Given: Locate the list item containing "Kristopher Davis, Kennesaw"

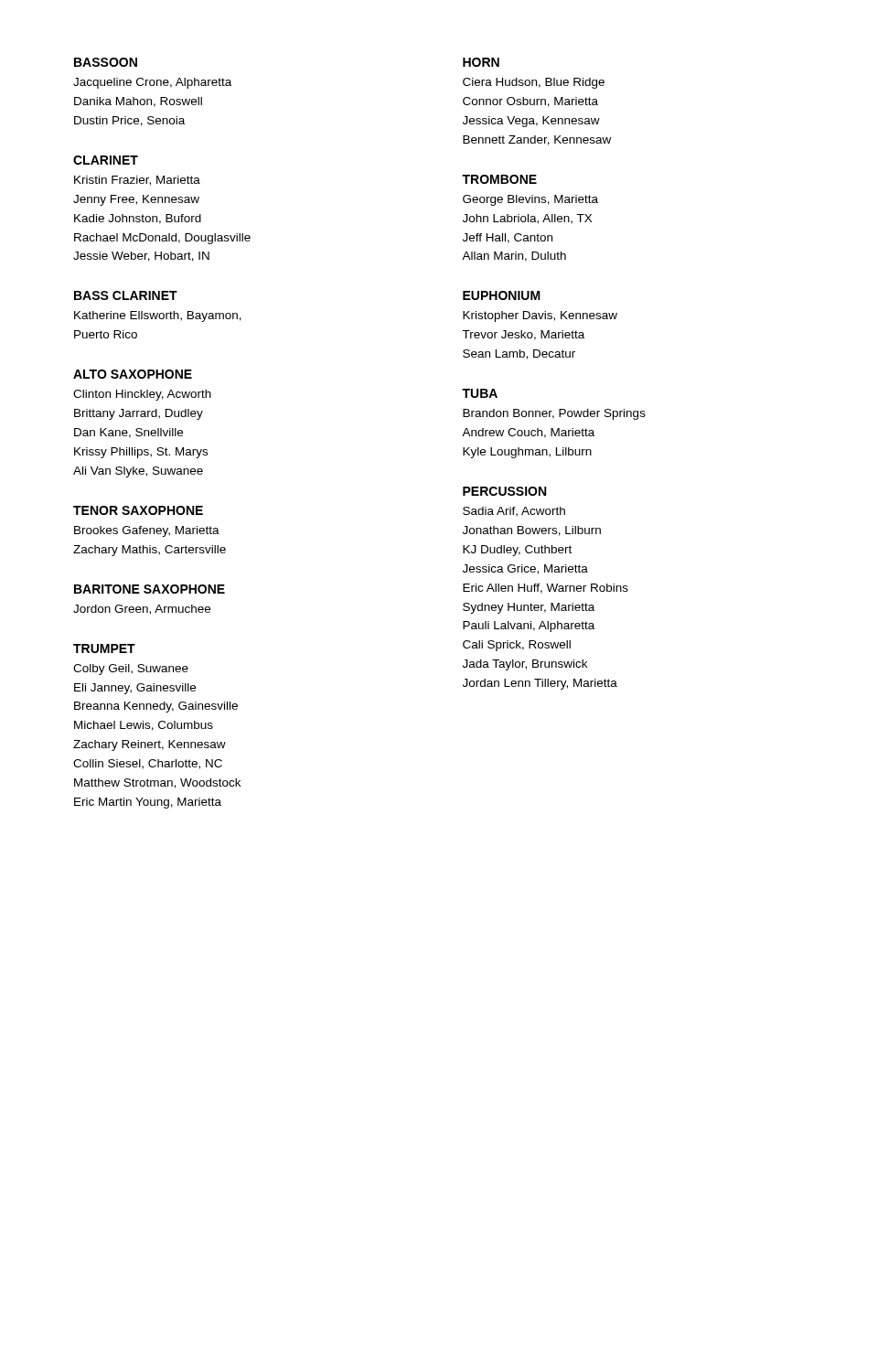Looking at the screenshot, I should pyautogui.click(x=540, y=315).
